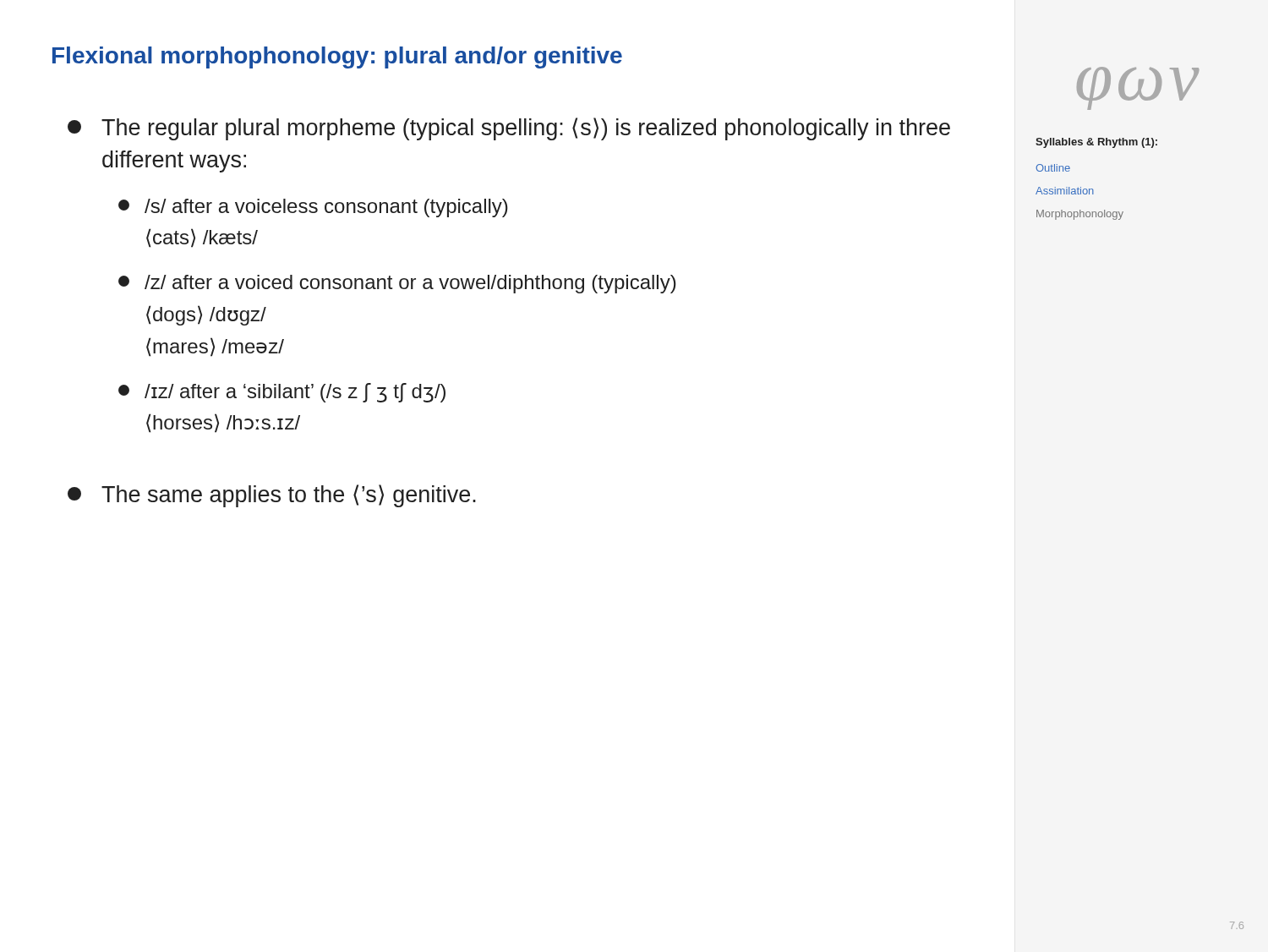
Task: Click the passage that begins "/ɪz/ after a ‘sibilant’ (/s"
Action: [x=283, y=407]
